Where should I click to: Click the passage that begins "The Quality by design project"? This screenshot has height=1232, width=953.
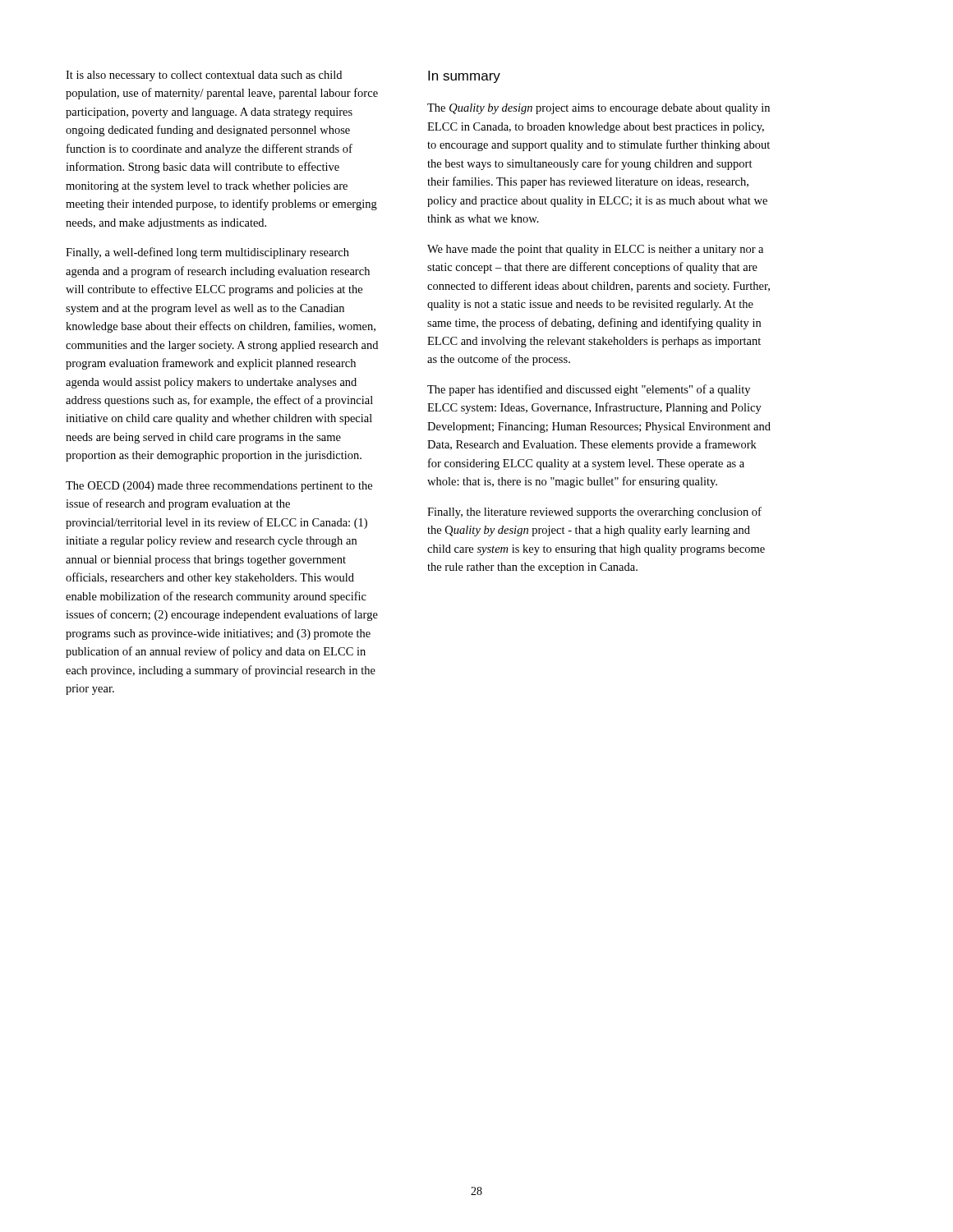pos(600,338)
